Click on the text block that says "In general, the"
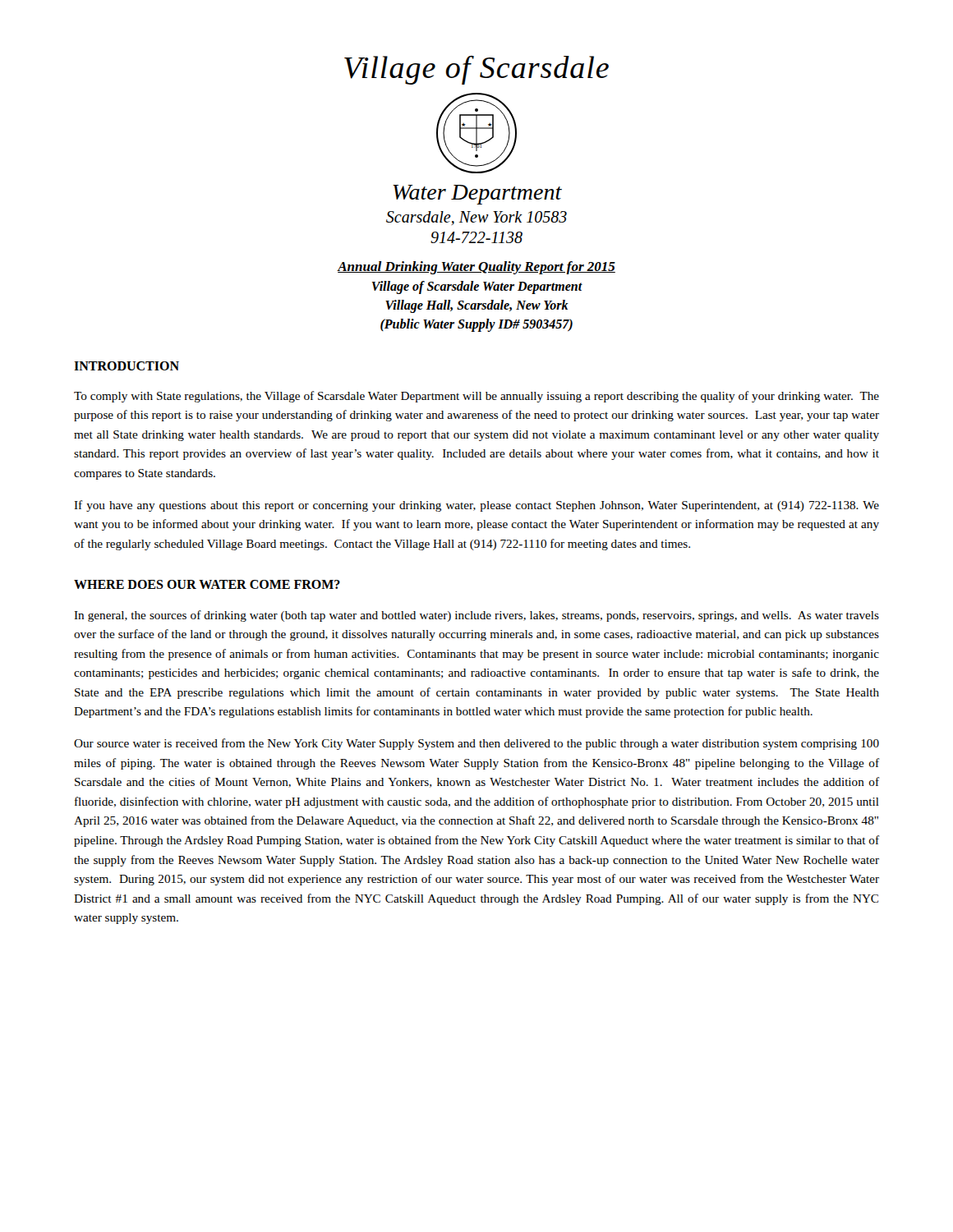The height and width of the screenshot is (1232, 953). tap(476, 663)
